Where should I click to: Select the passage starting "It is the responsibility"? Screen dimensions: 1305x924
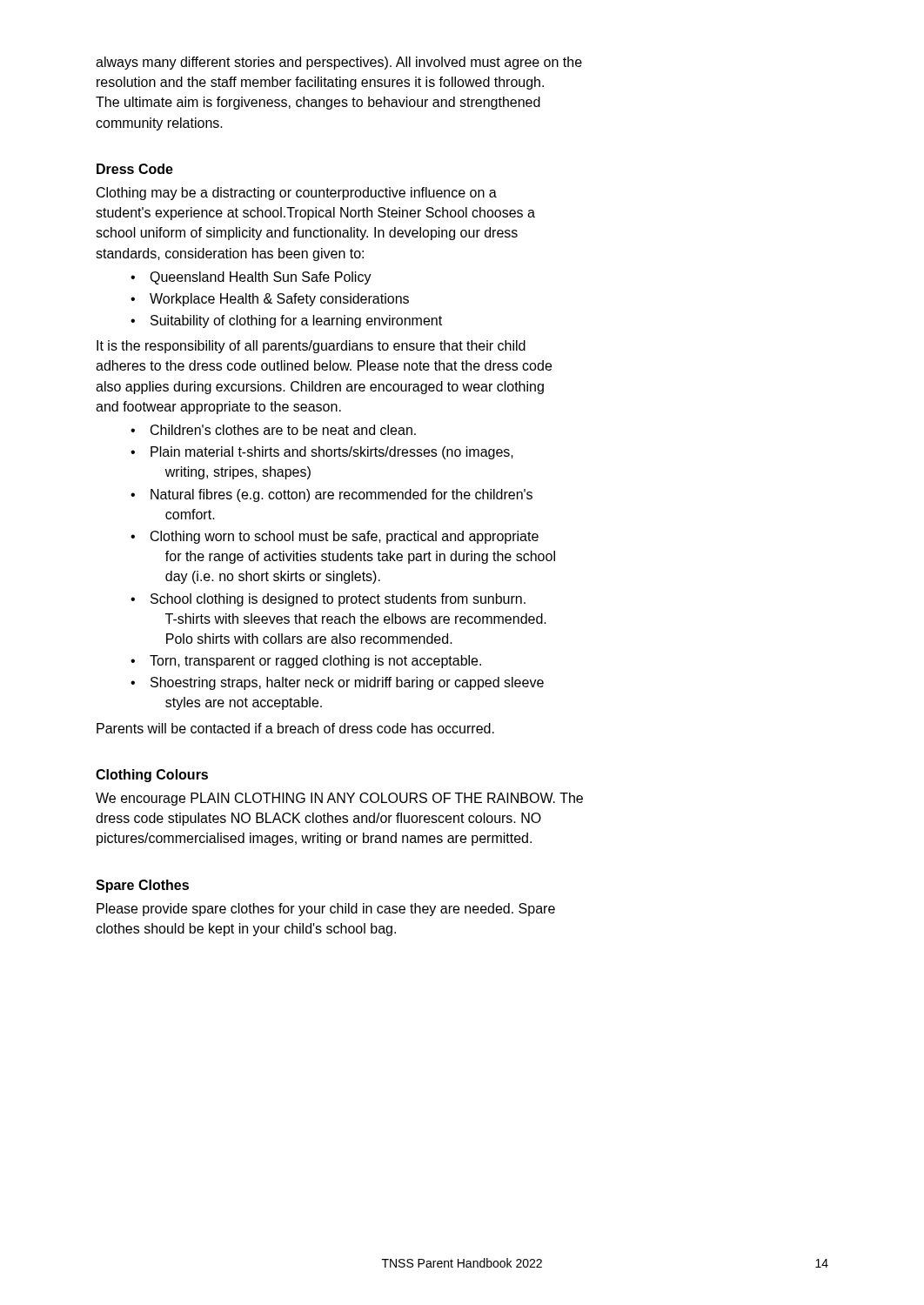click(x=324, y=376)
